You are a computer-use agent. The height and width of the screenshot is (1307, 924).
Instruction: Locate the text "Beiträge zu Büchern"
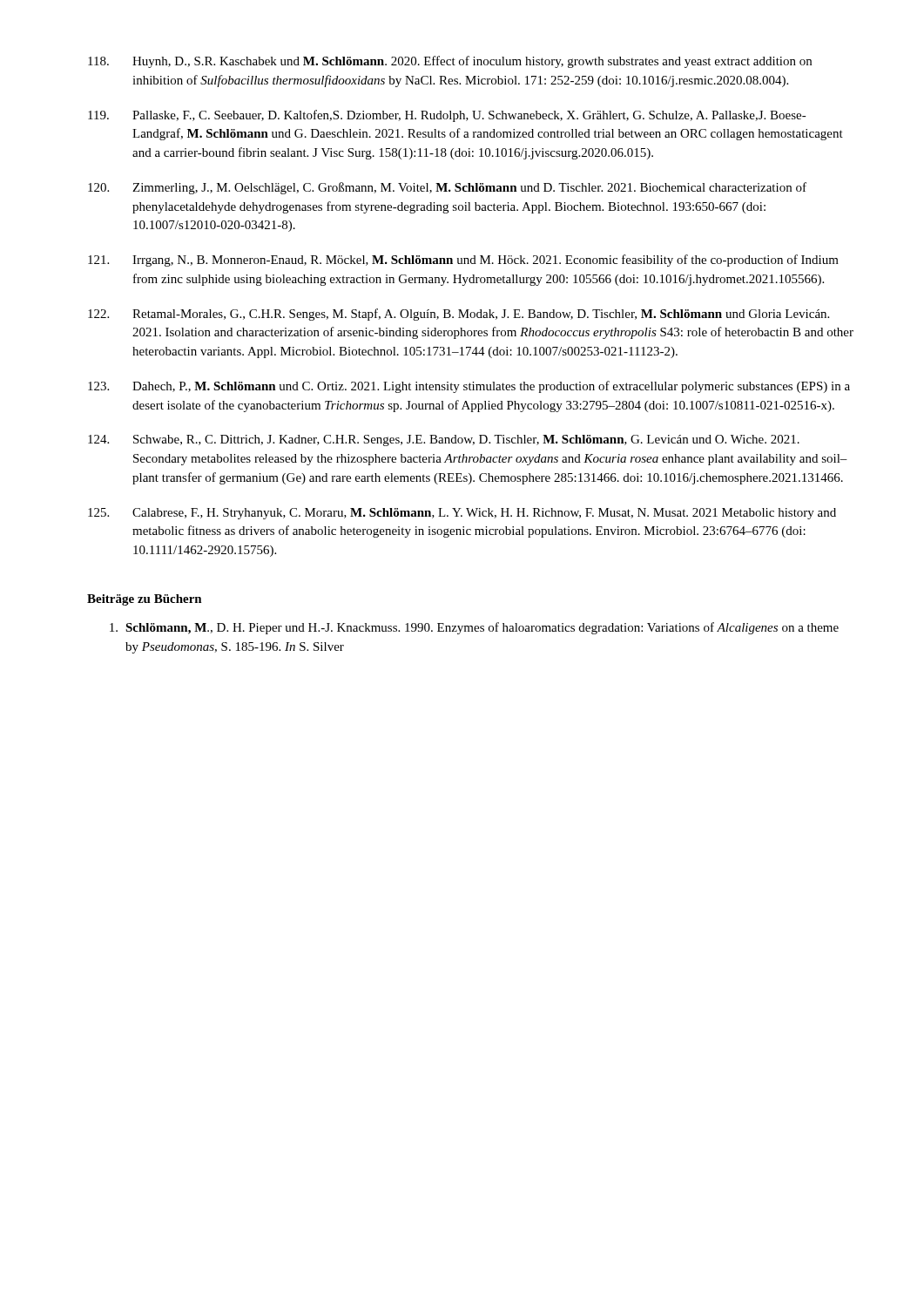coord(144,598)
